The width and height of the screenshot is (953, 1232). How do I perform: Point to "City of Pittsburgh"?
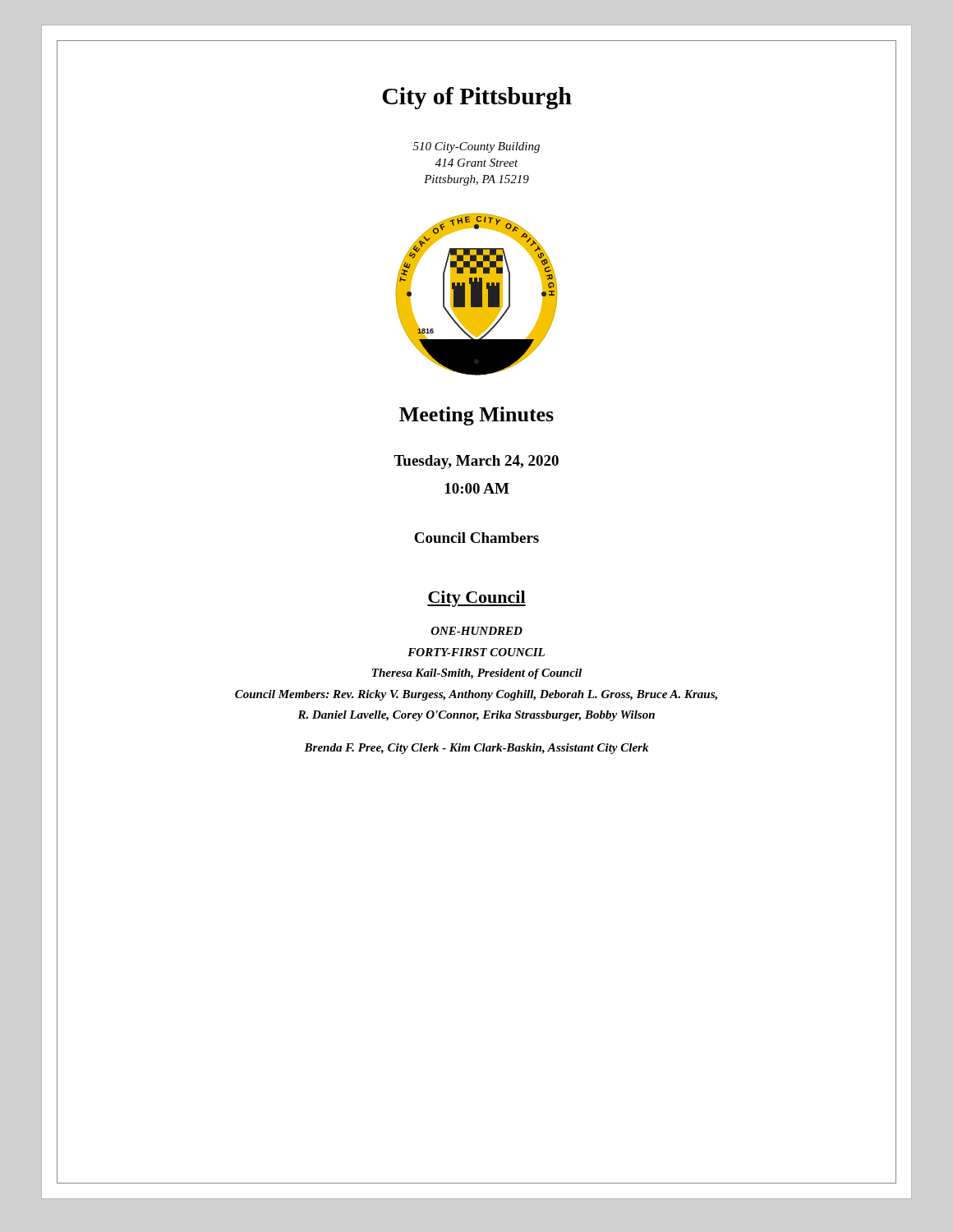click(476, 96)
